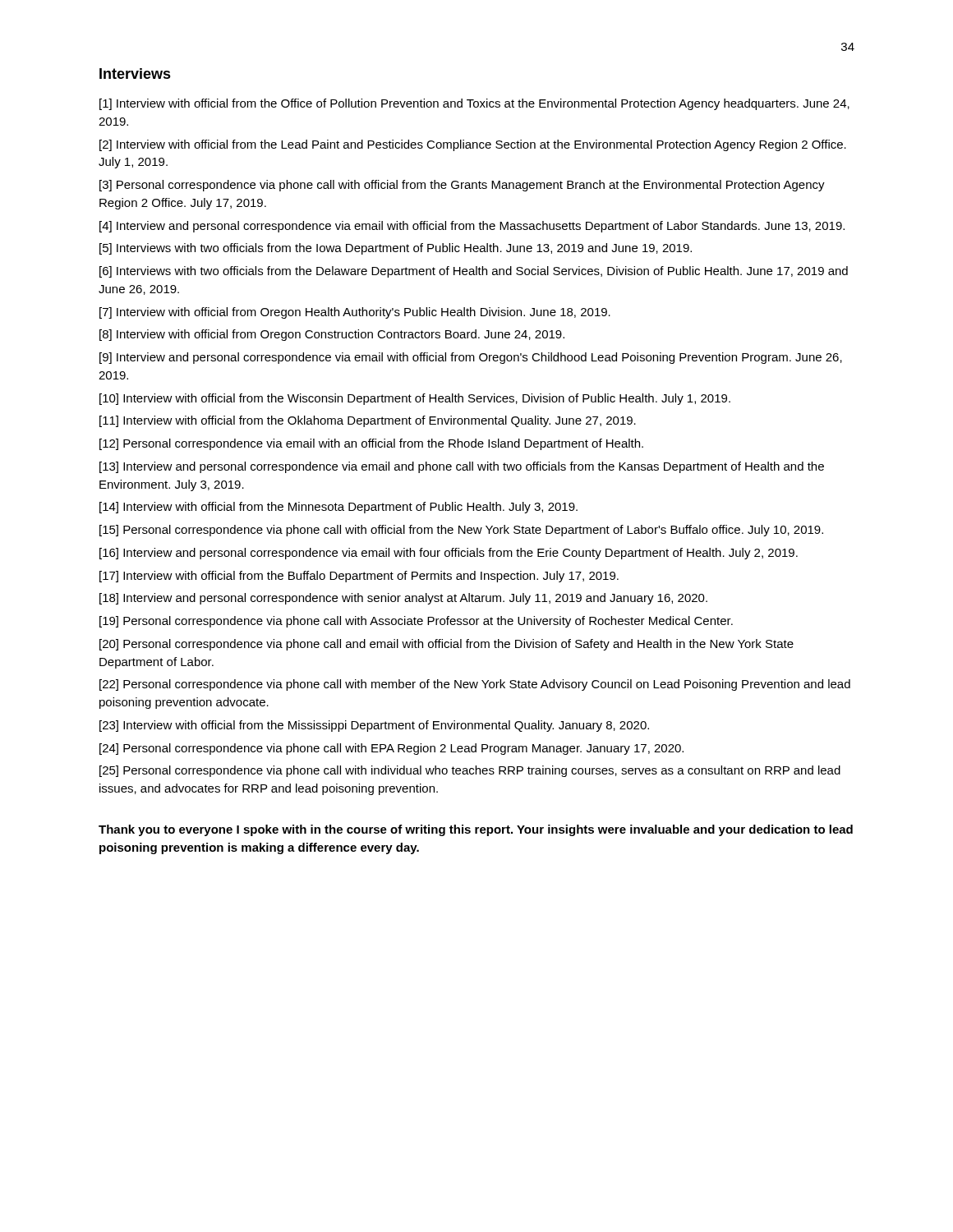Find the list item with the text "[13] Interview and"
The height and width of the screenshot is (1232, 953).
(x=461, y=475)
